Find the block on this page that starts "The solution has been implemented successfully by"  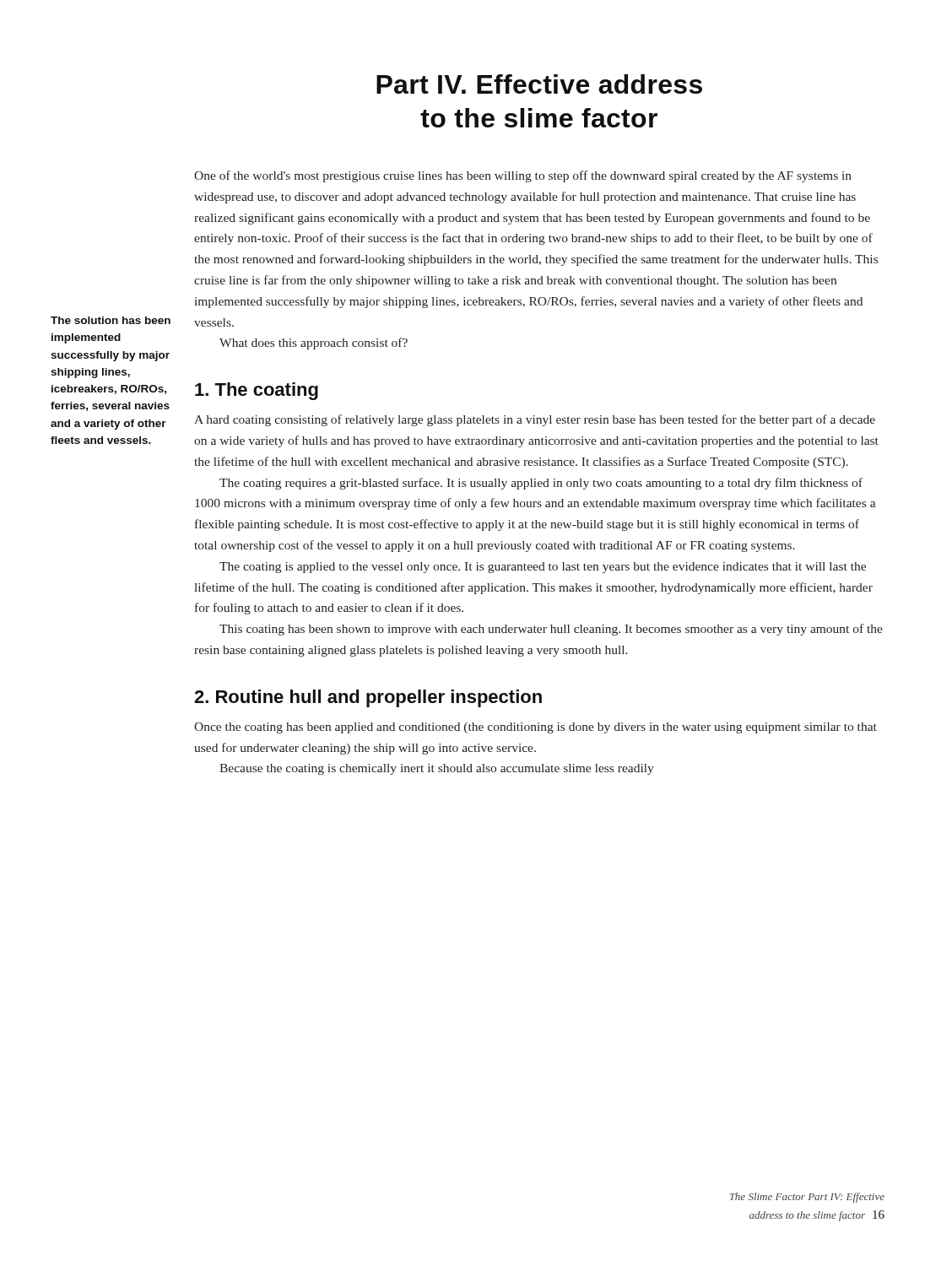pyautogui.click(x=111, y=380)
